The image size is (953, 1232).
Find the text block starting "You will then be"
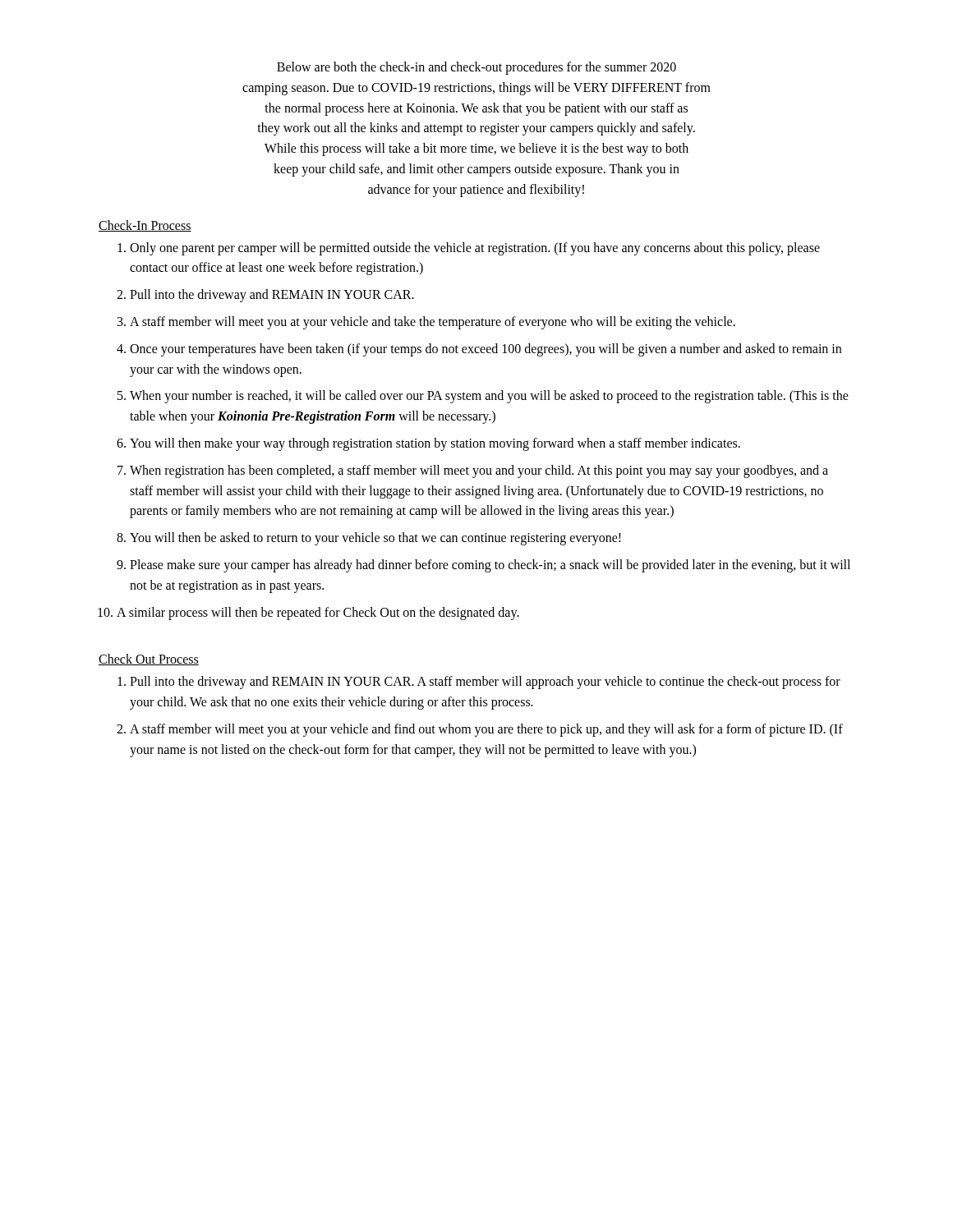(x=492, y=538)
